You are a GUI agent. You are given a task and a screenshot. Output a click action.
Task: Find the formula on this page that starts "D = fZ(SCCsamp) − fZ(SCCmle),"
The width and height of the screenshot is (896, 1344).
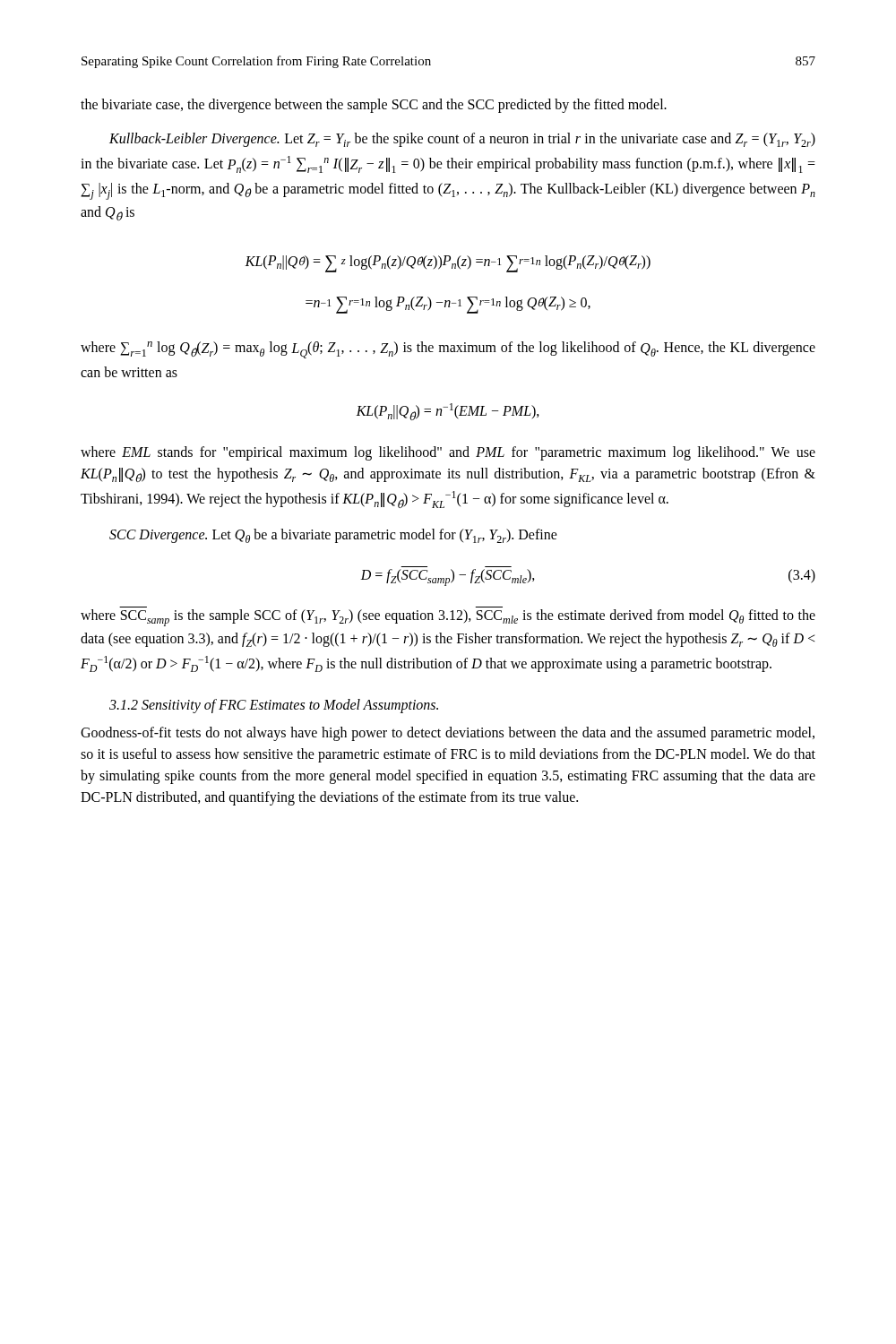(x=453, y=577)
